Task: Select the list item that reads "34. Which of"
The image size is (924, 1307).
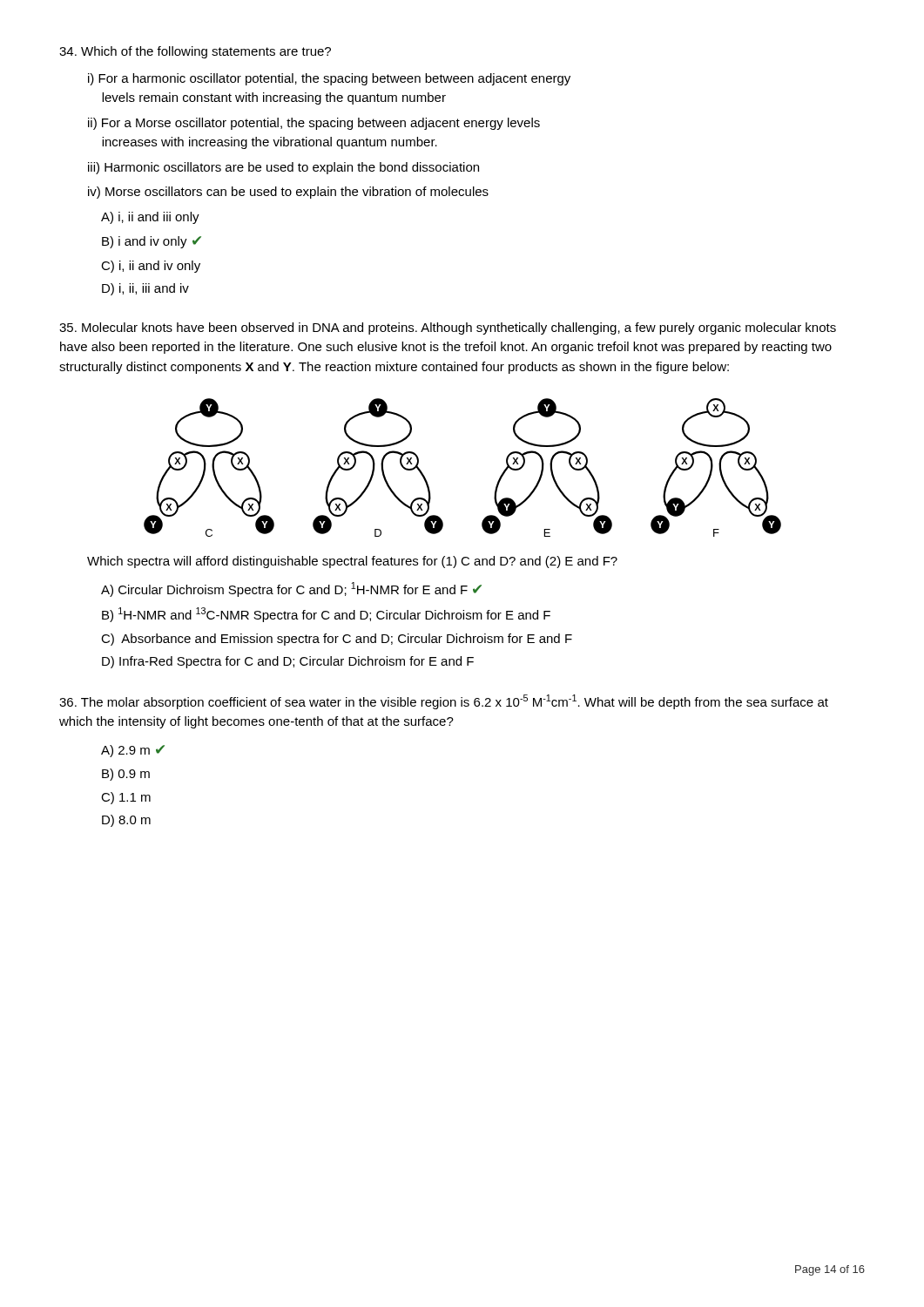Action: [462, 170]
